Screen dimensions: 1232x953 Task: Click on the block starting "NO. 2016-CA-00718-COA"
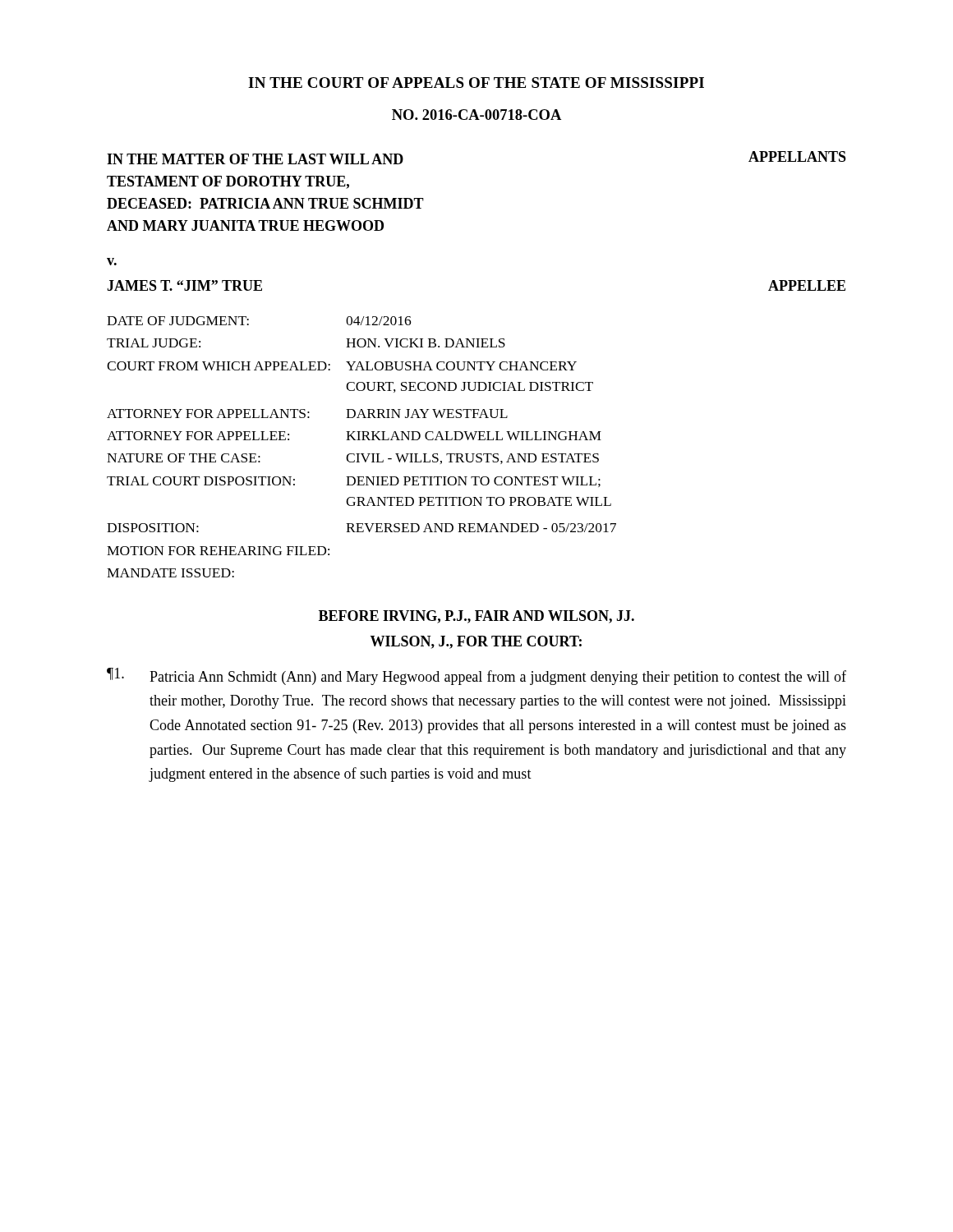476,115
